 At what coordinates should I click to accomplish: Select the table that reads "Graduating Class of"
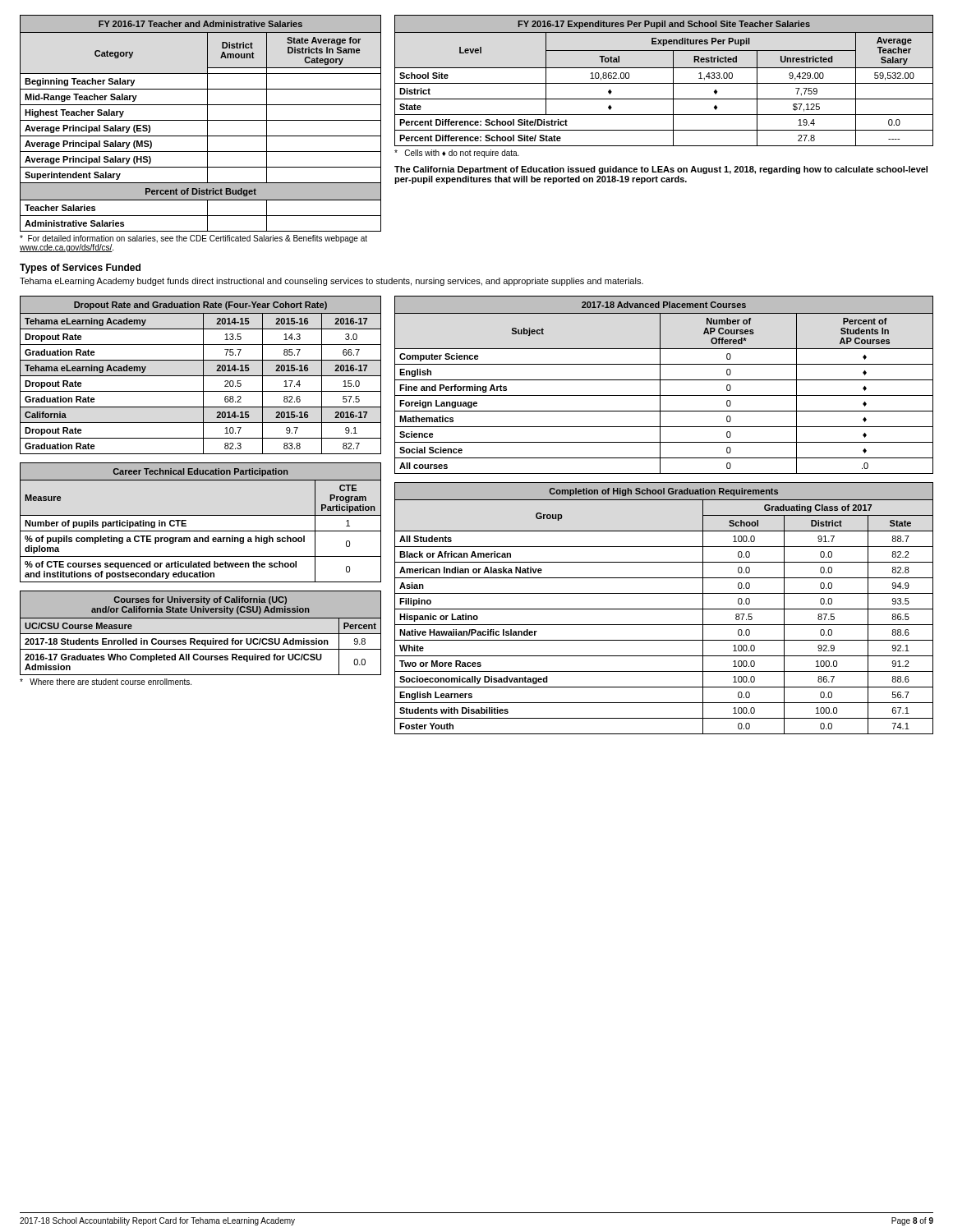(x=664, y=608)
